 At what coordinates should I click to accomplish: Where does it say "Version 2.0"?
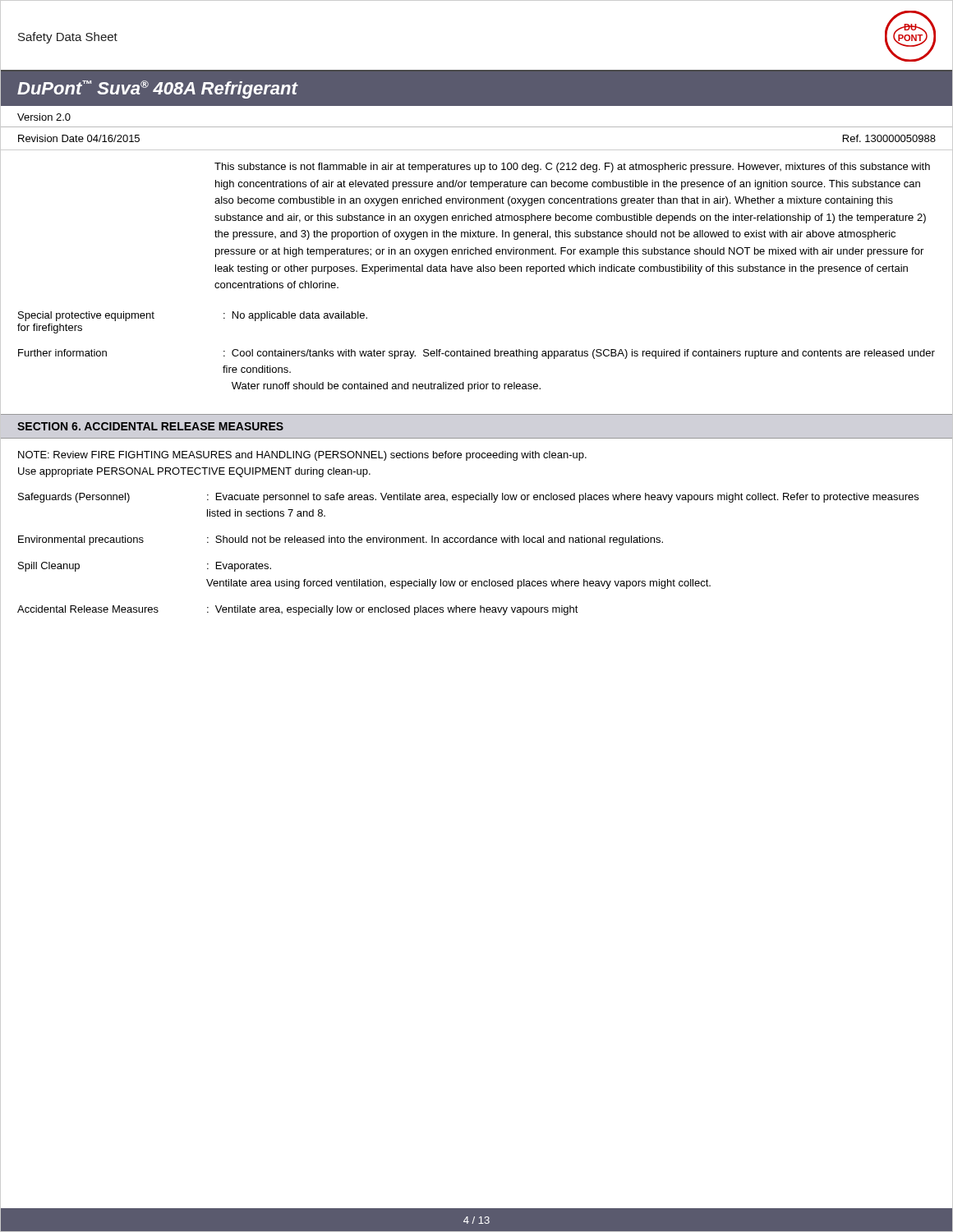pyautogui.click(x=44, y=117)
